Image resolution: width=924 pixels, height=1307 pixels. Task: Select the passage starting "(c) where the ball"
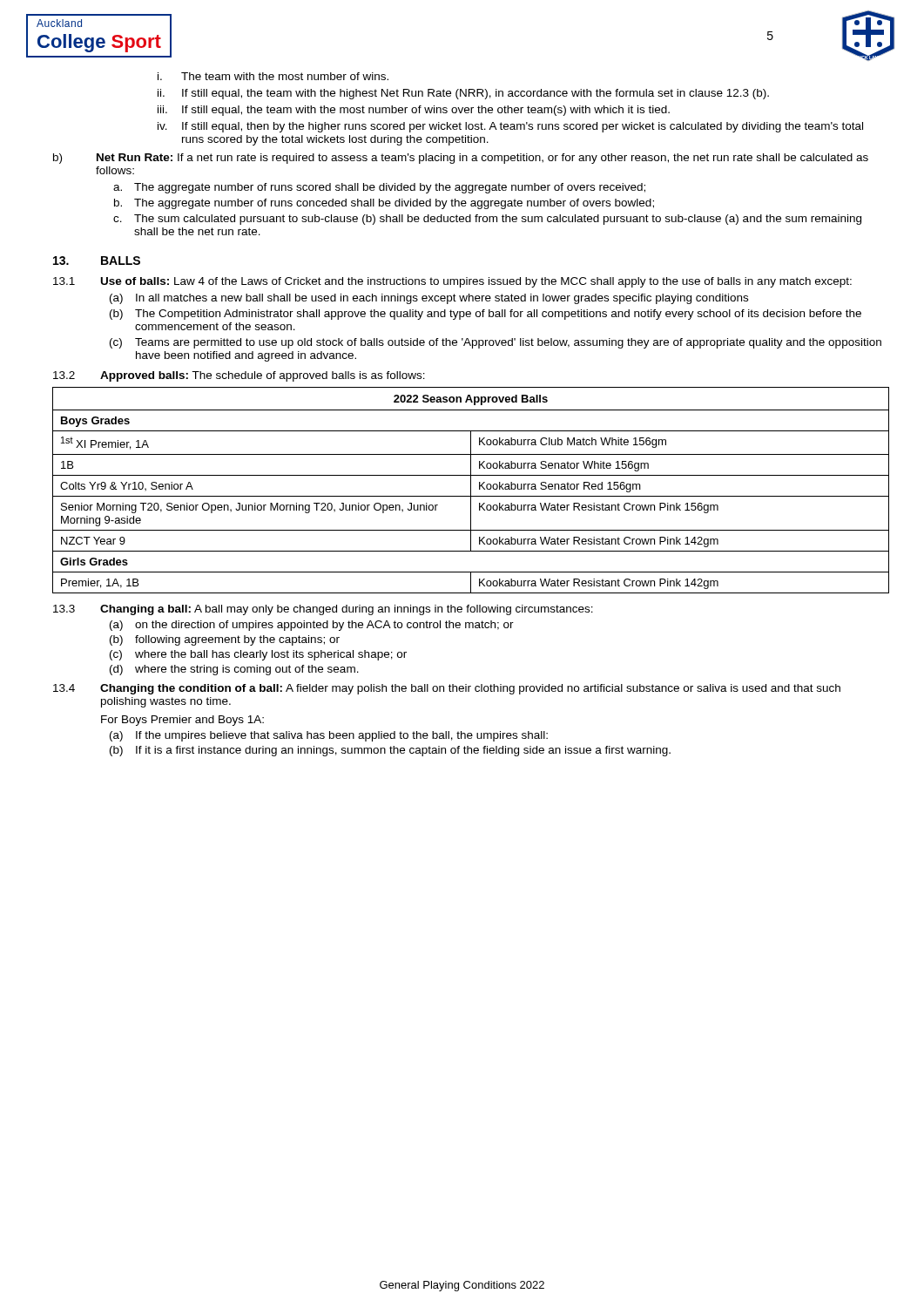click(258, 654)
